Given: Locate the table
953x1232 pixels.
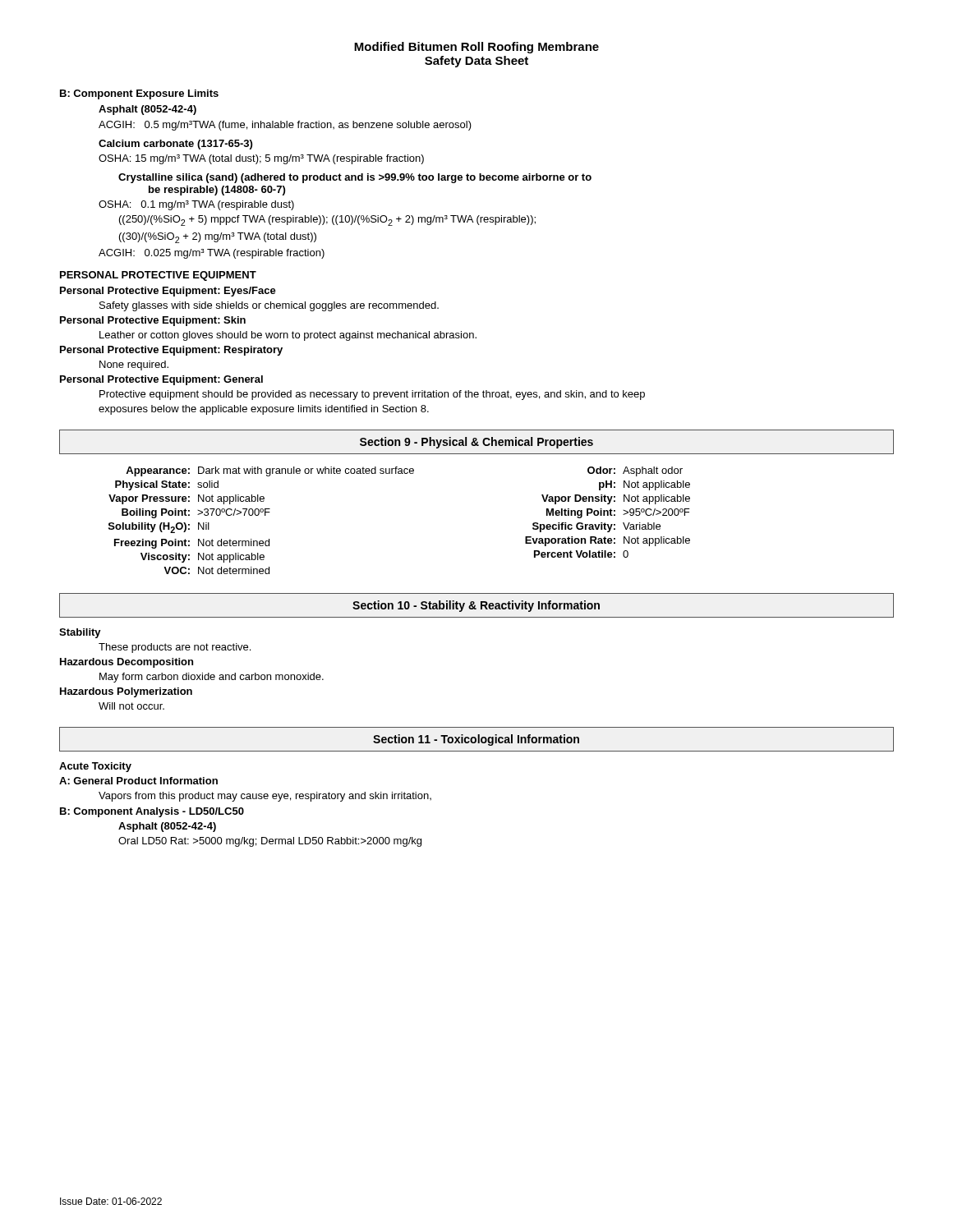Looking at the screenshot, I should [x=476, y=520].
